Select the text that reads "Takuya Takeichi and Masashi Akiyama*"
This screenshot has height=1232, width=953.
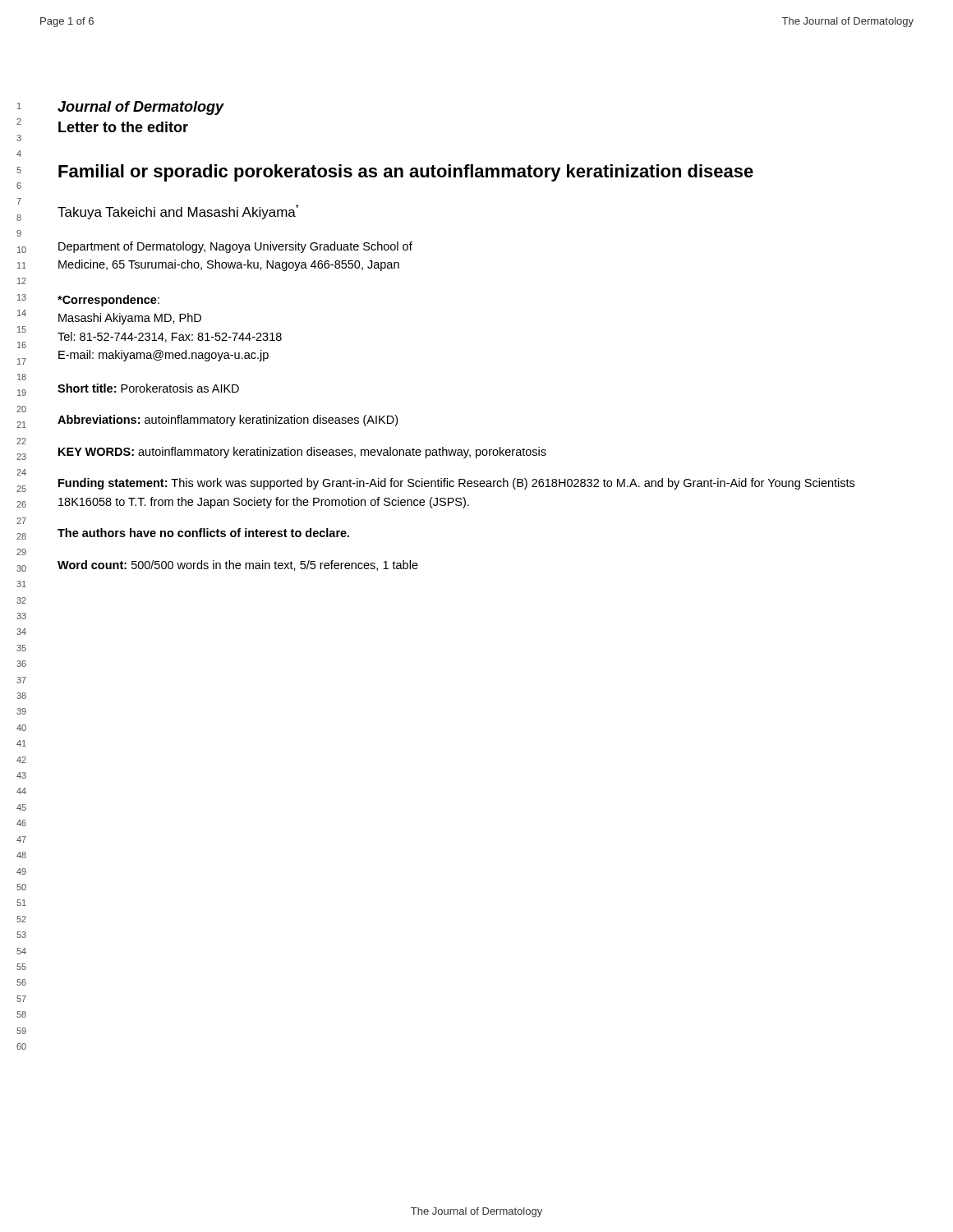178,211
